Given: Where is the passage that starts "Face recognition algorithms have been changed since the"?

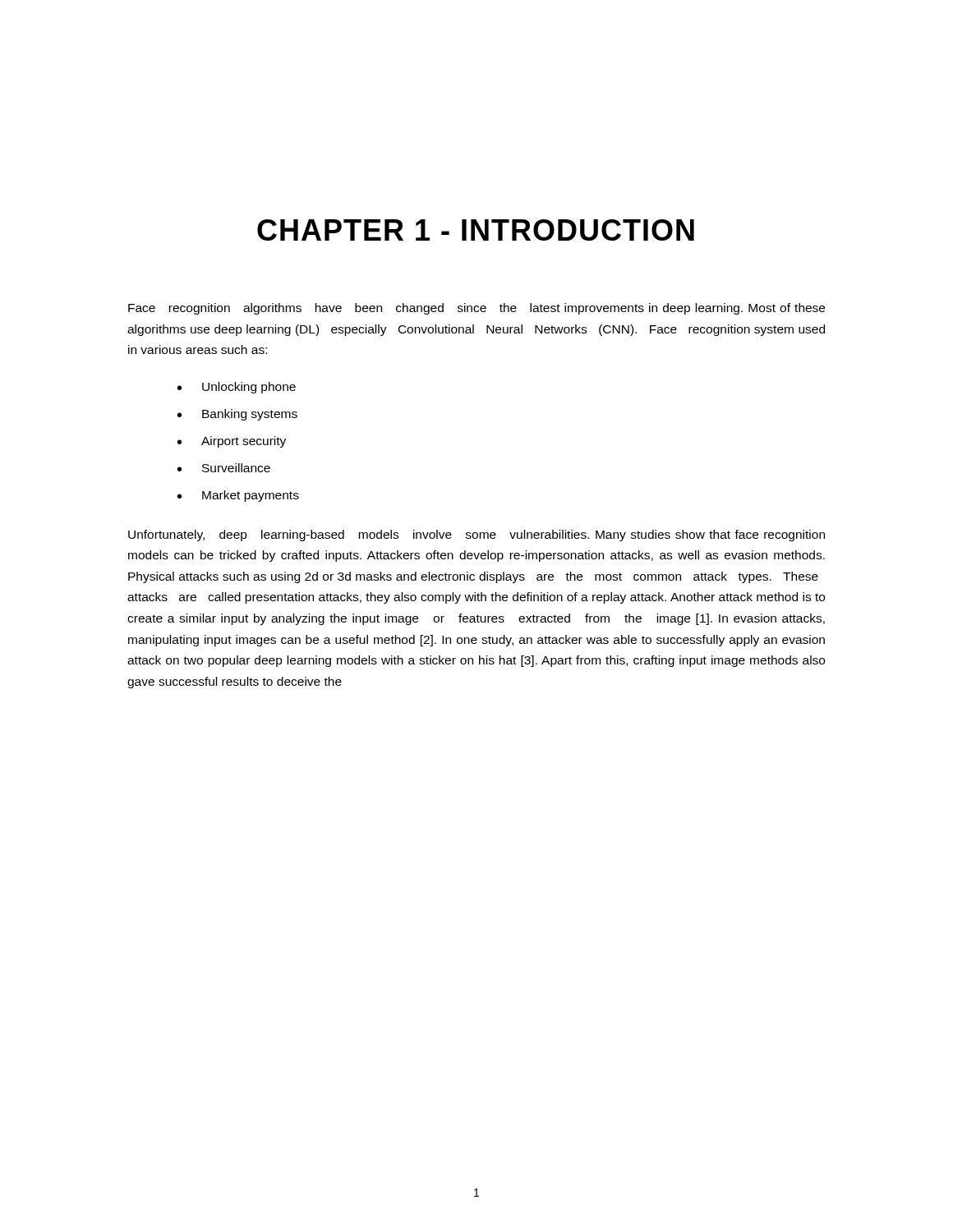Looking at the screenshot, I should [476, 329].
